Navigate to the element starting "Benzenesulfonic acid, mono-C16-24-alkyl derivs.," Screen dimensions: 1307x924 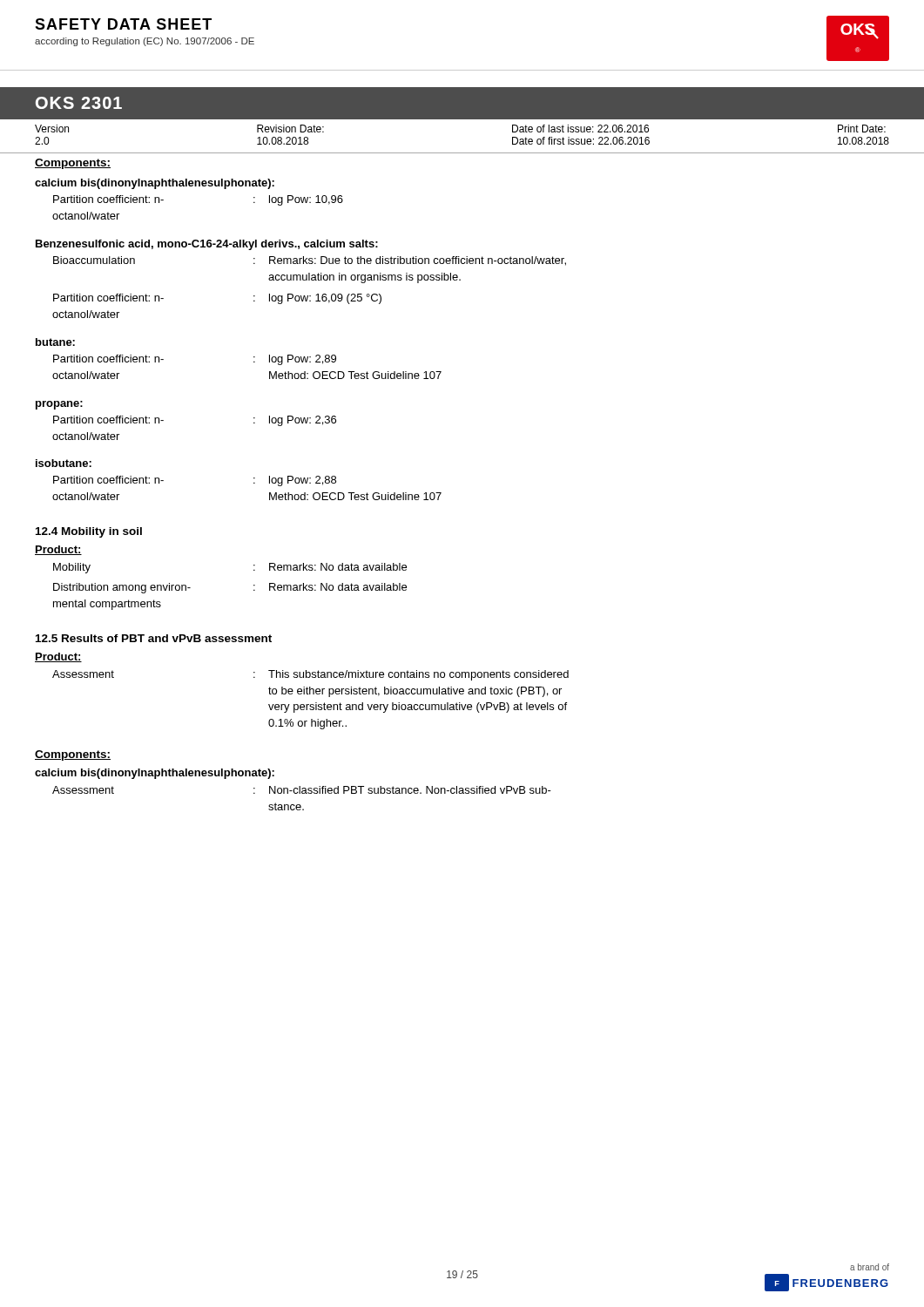click(207, 243)
